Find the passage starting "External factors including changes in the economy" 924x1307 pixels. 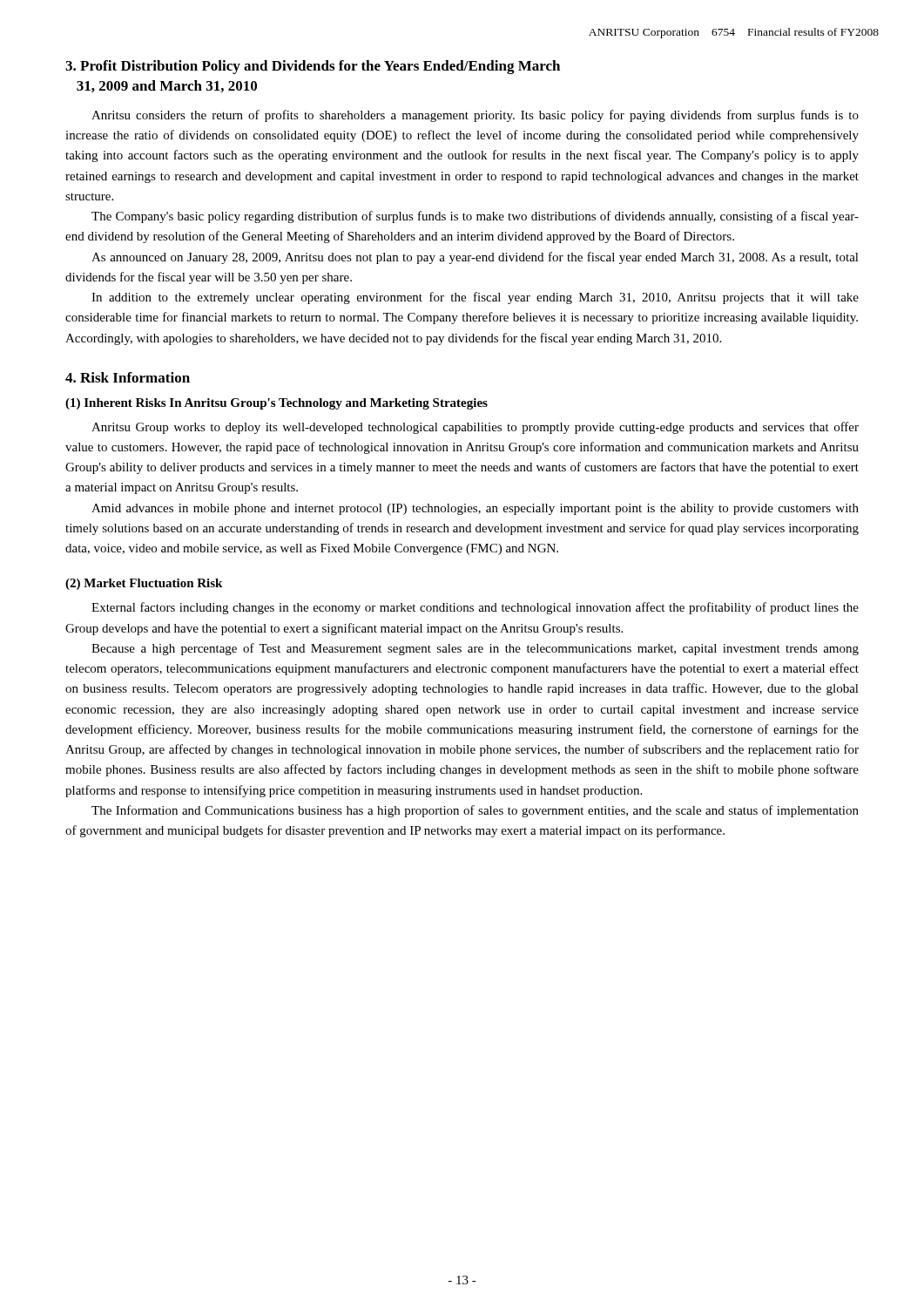tap(462, 618)
